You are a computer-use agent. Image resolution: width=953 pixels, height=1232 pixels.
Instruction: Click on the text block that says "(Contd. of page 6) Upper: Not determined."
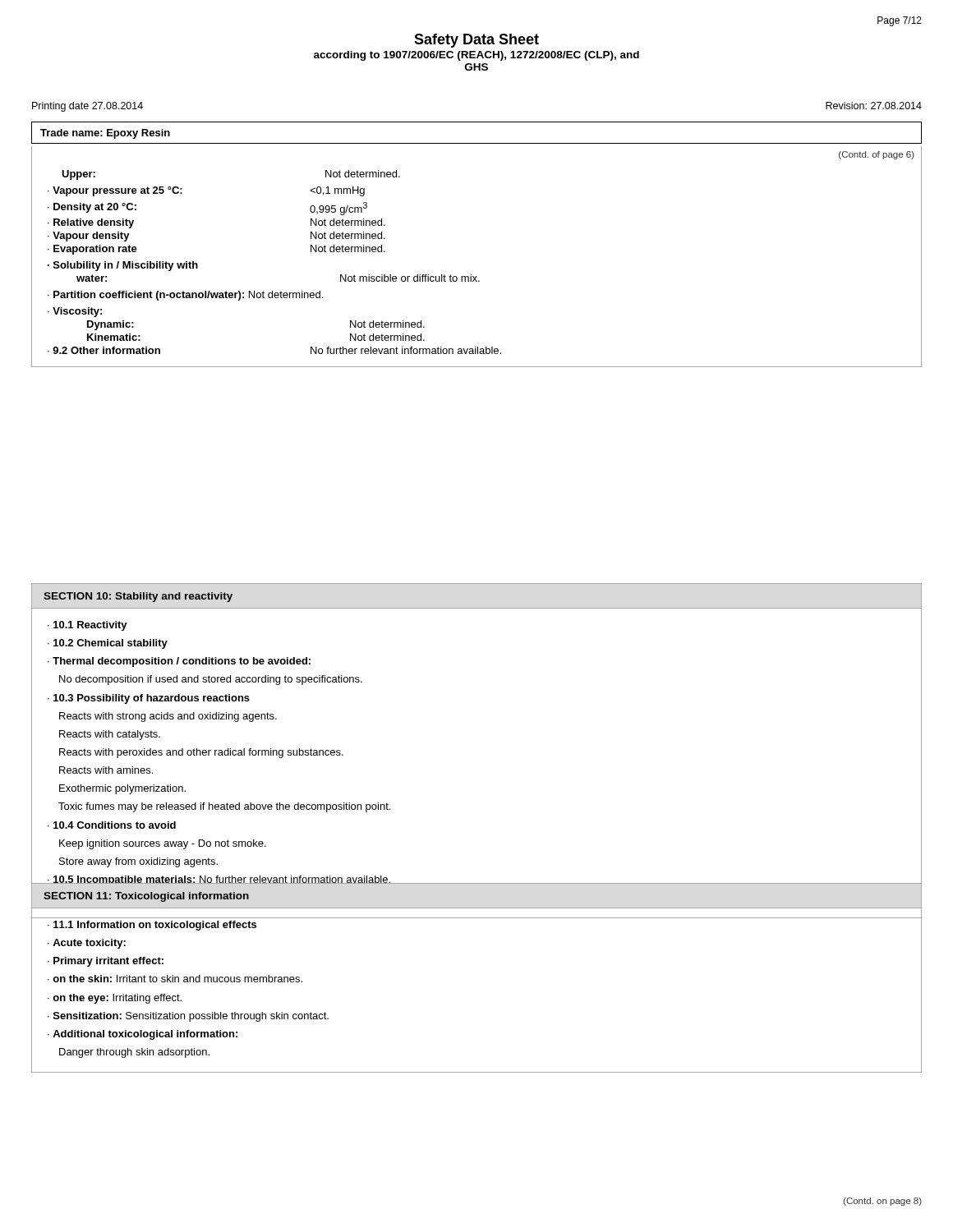(476, 256)
